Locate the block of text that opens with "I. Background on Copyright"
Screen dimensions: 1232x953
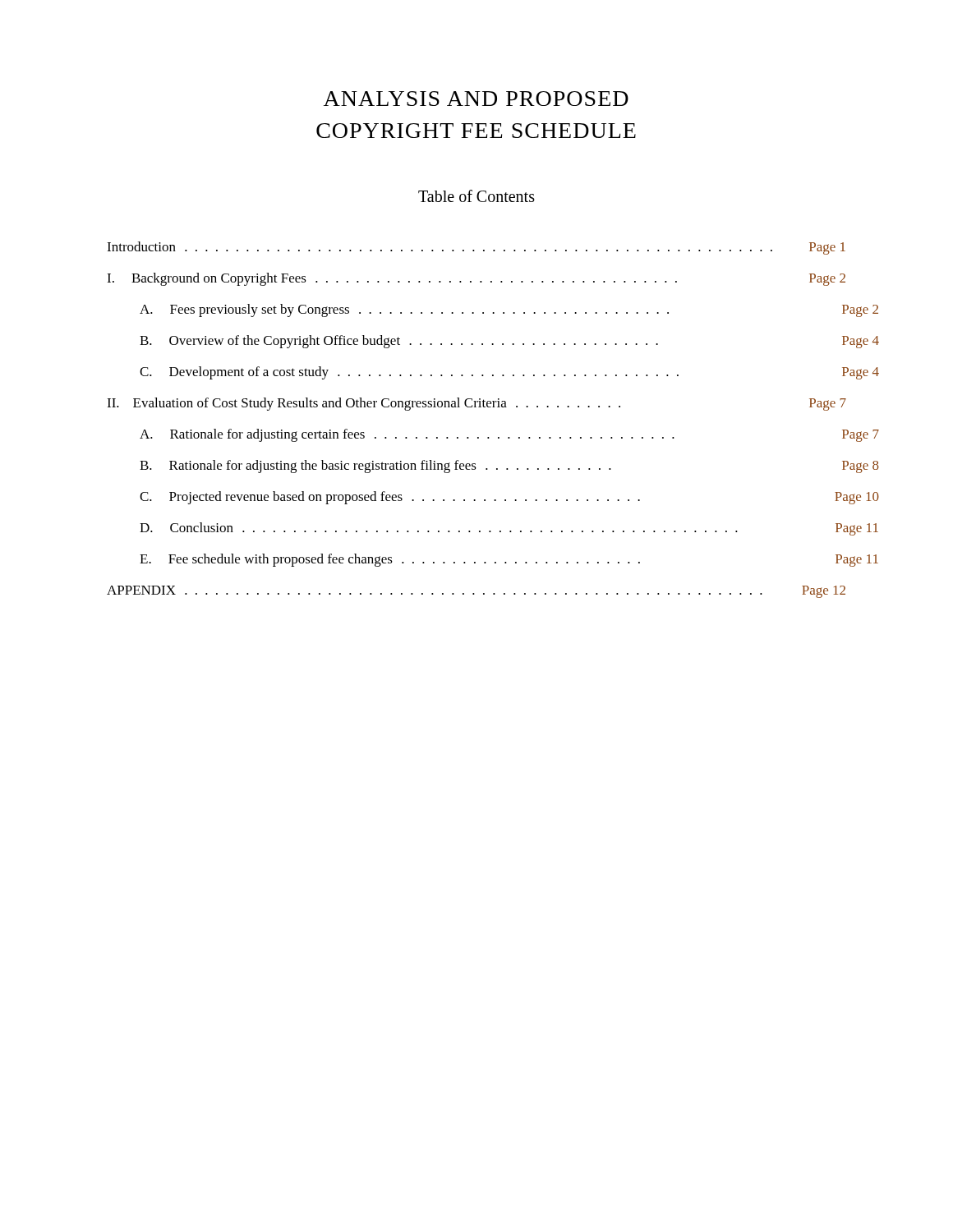(x=476, y=279)
